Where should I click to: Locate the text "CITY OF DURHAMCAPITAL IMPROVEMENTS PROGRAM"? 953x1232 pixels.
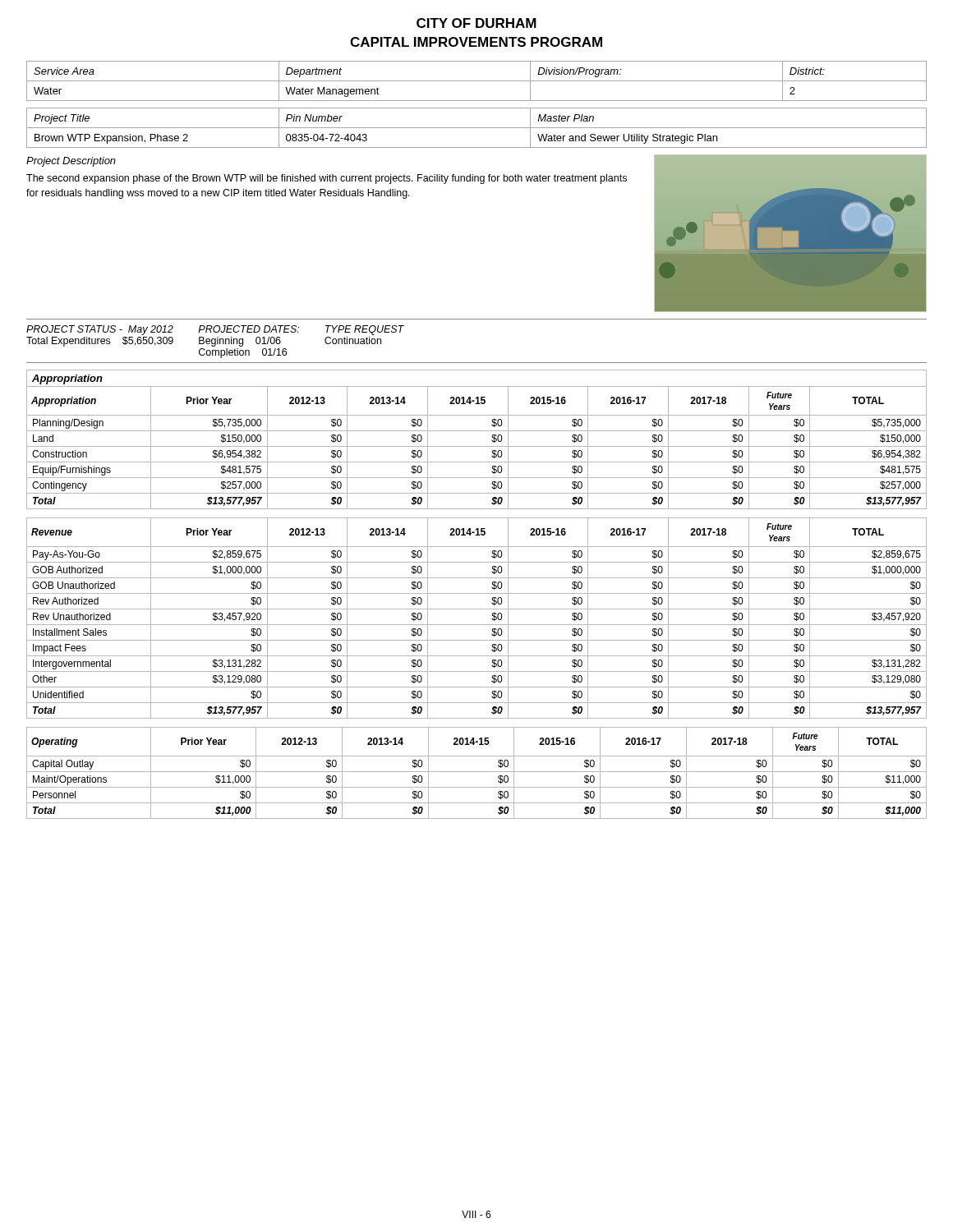pos(476,33)
